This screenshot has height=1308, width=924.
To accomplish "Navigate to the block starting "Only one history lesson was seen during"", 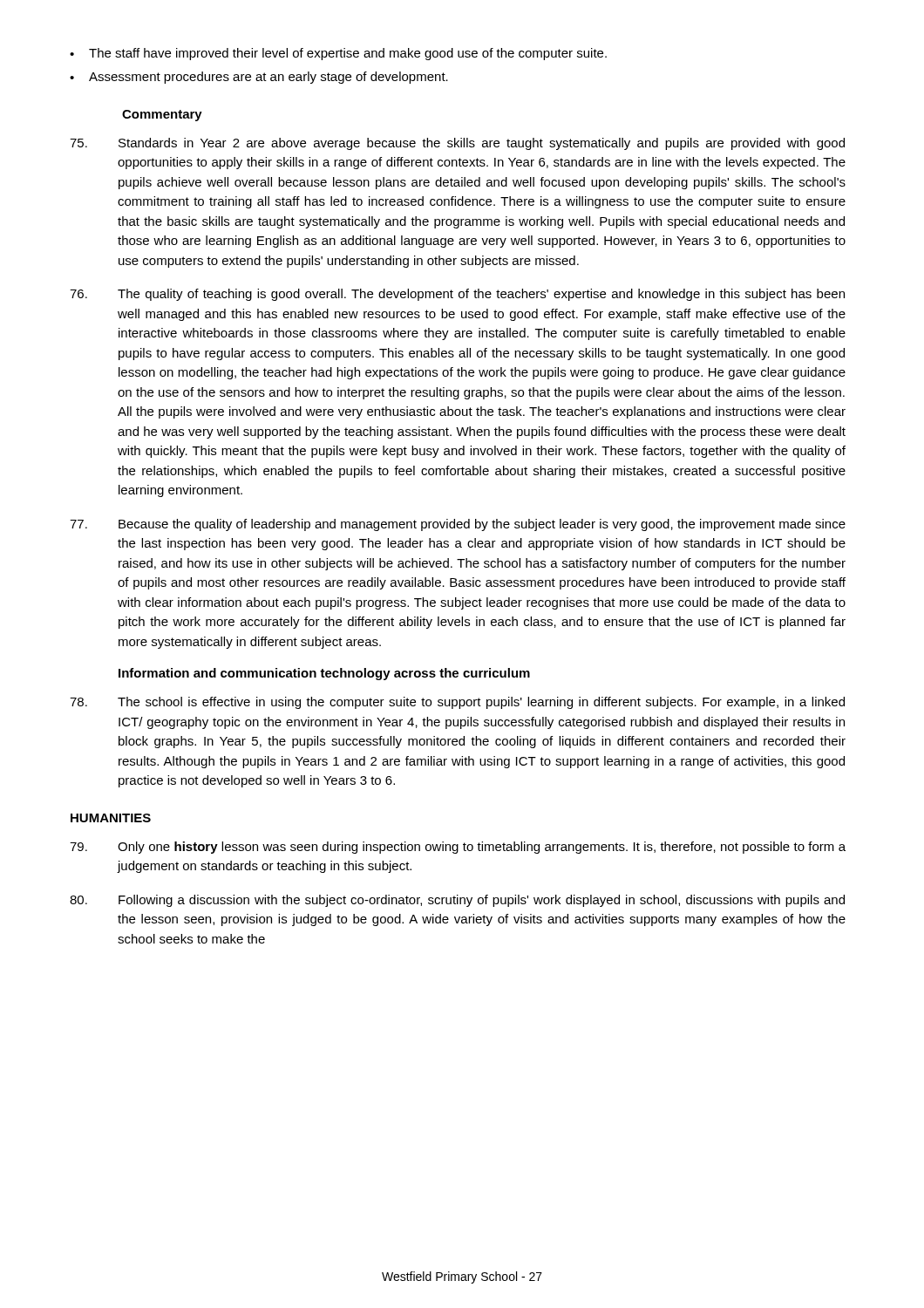I will (458, 856).
